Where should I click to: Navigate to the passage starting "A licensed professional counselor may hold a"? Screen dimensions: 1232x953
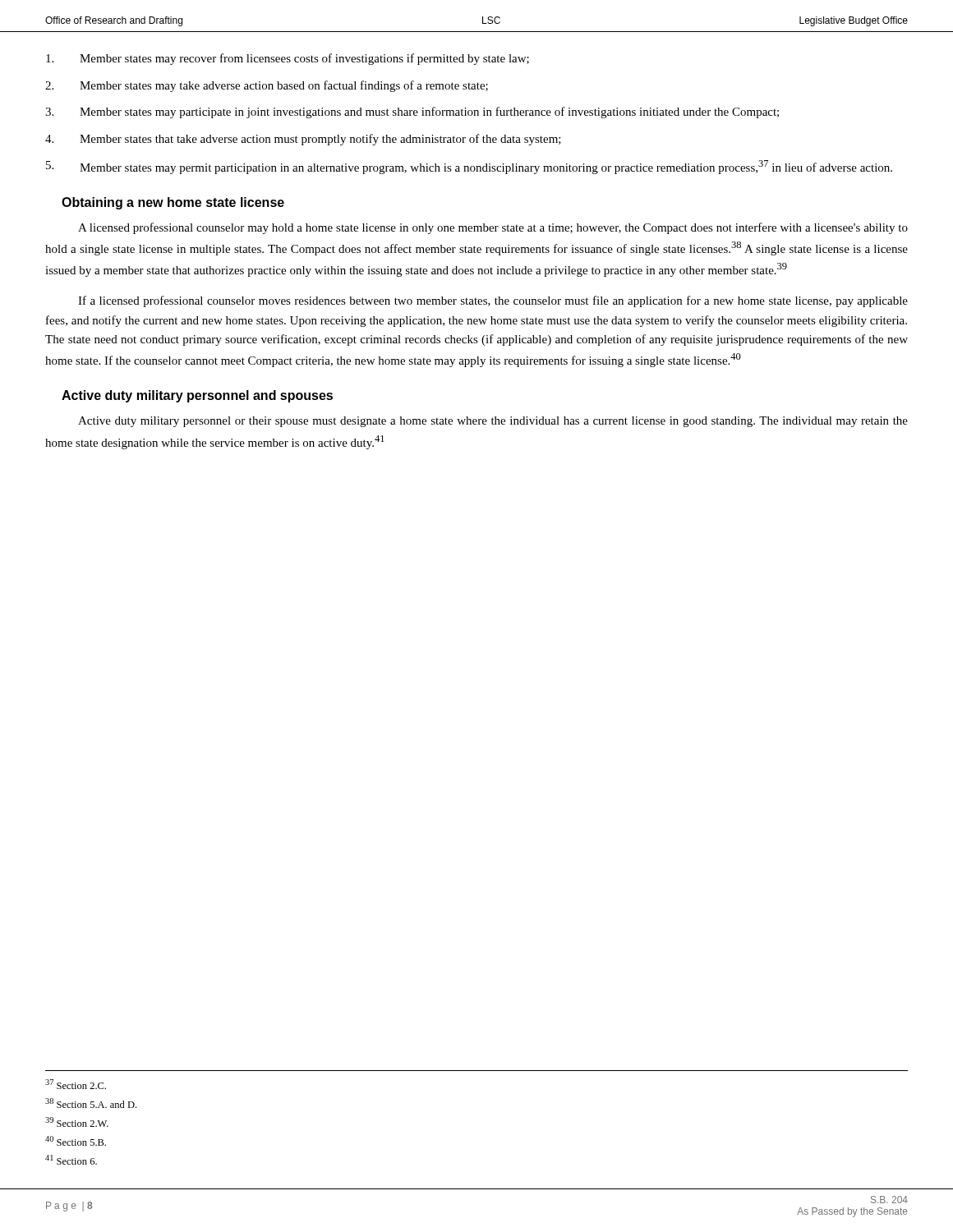[476, 249]
